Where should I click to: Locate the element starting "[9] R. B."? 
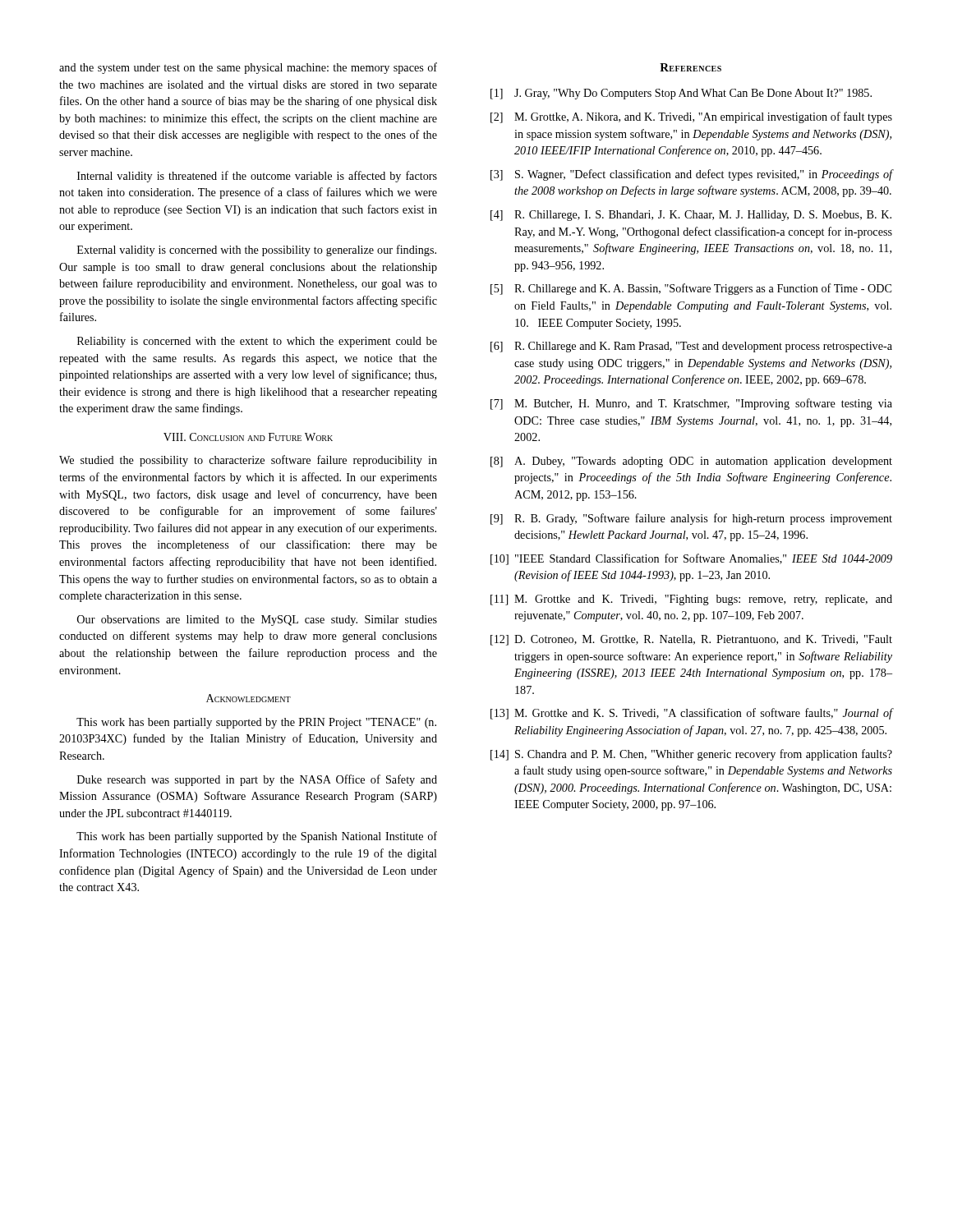click(x=691, y=527)
